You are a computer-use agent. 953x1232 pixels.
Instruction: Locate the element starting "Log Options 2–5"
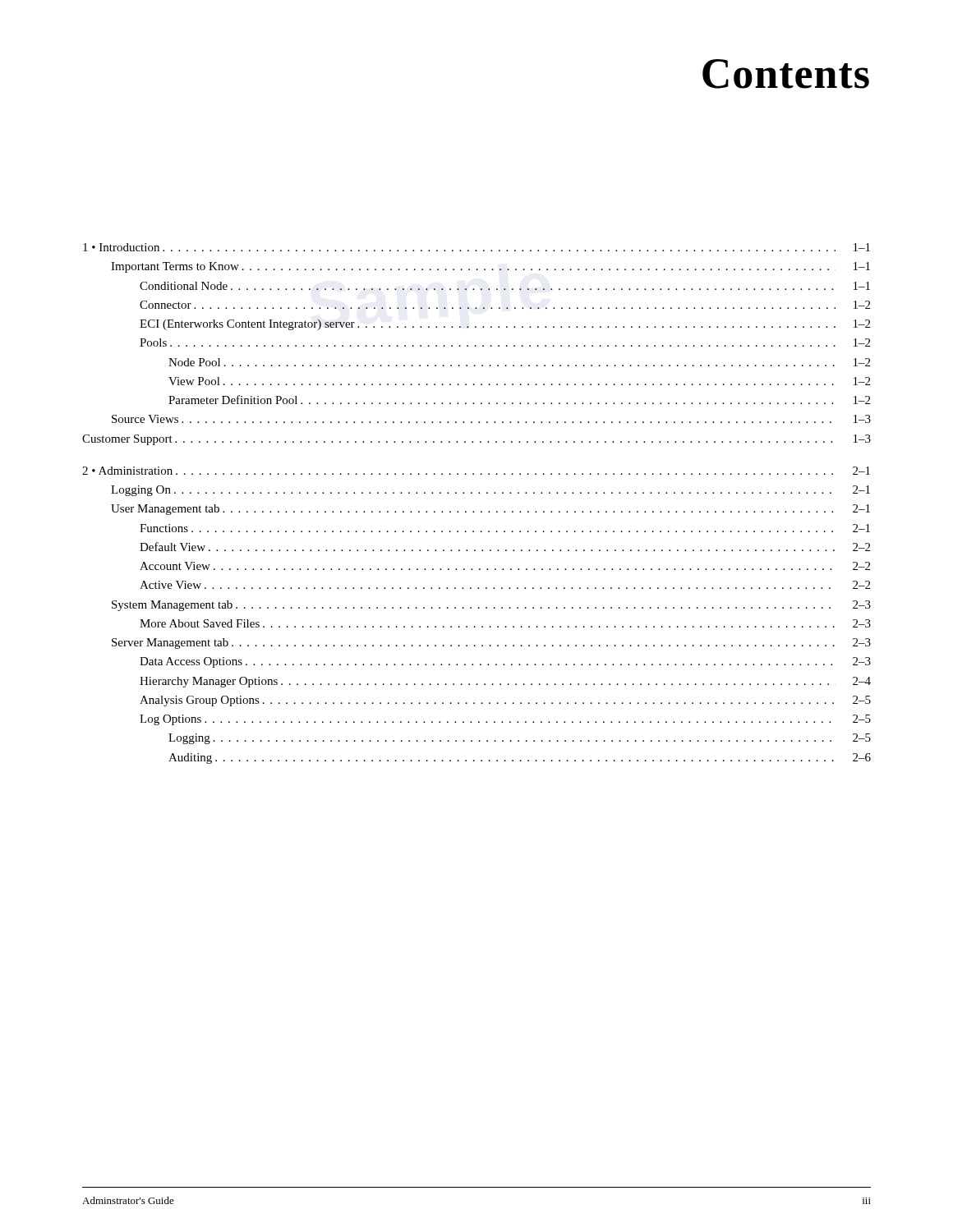(x=505, y=719)
